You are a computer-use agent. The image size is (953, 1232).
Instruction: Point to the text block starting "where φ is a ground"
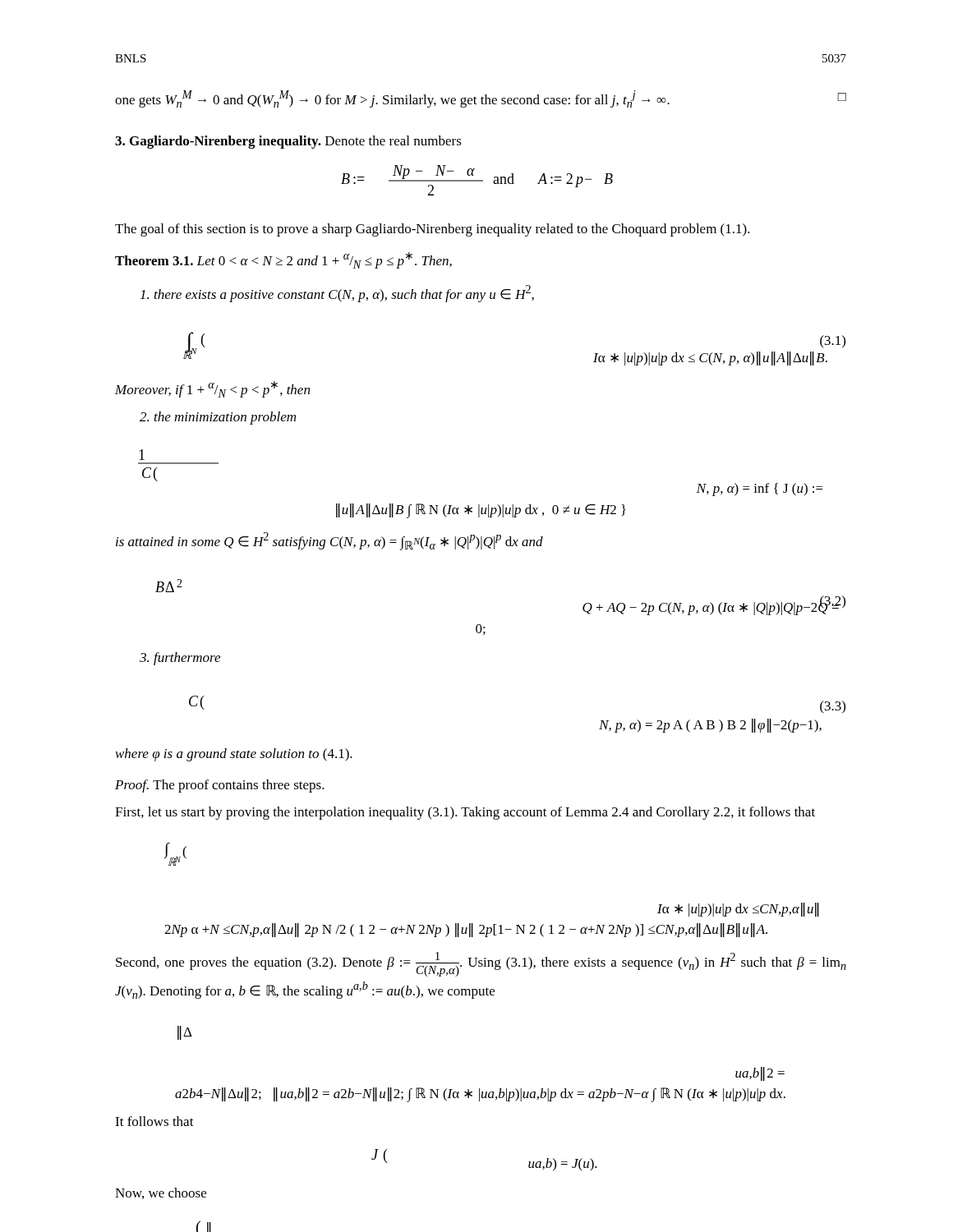point(234,754)
